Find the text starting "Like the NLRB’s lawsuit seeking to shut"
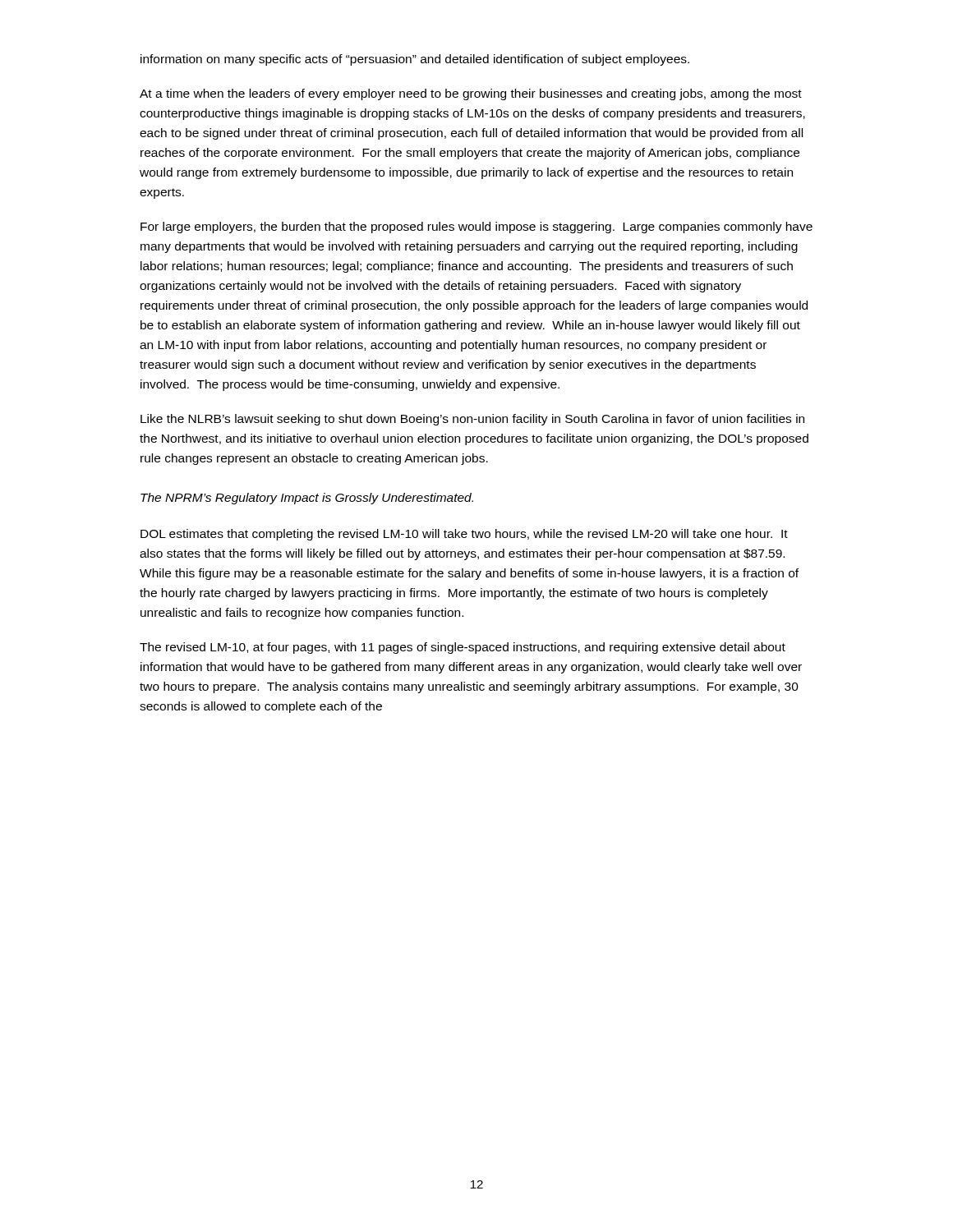 [x=476, y=439]
